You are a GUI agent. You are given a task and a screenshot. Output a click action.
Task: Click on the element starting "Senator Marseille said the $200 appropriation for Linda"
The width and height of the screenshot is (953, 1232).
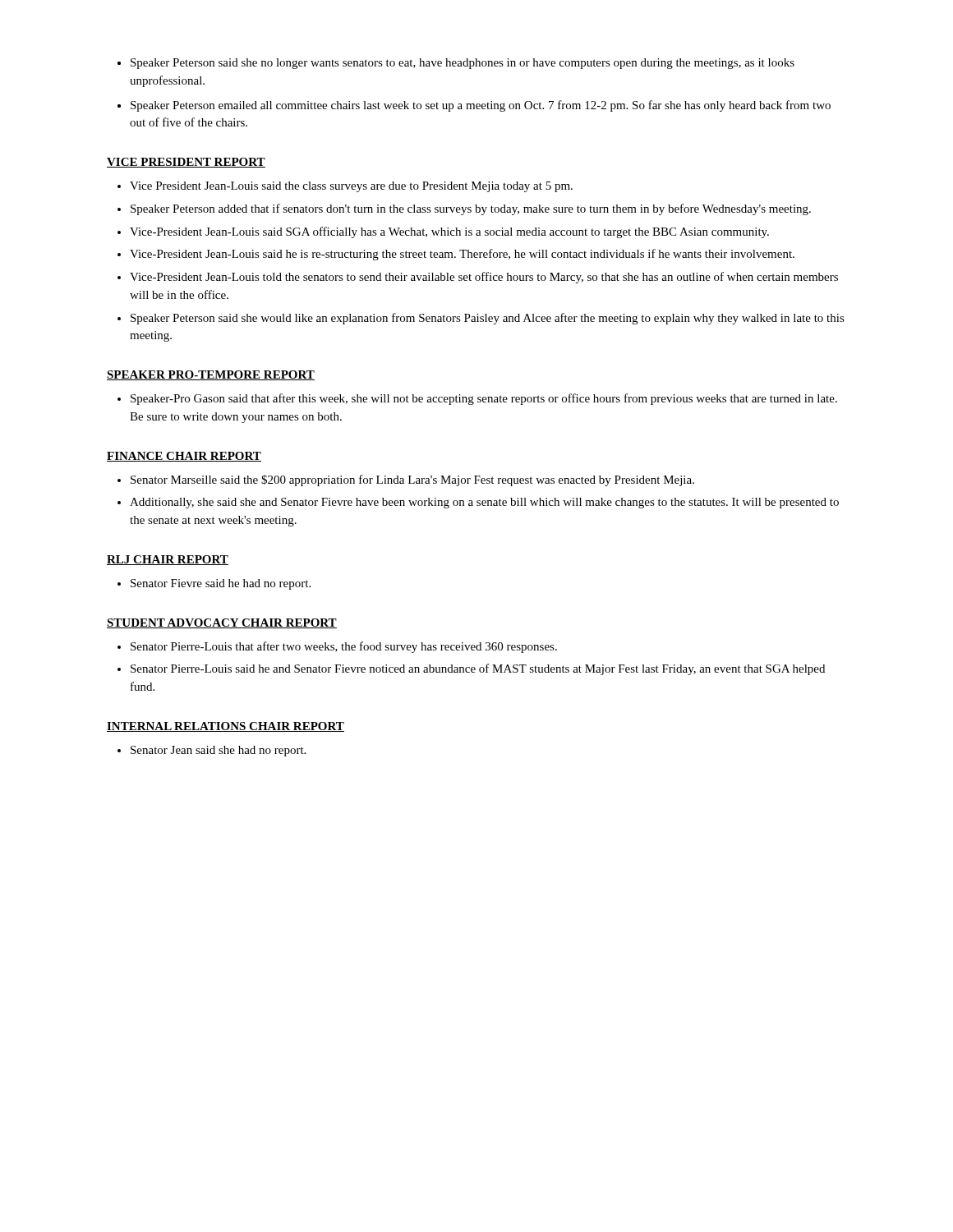click(488, 480)
